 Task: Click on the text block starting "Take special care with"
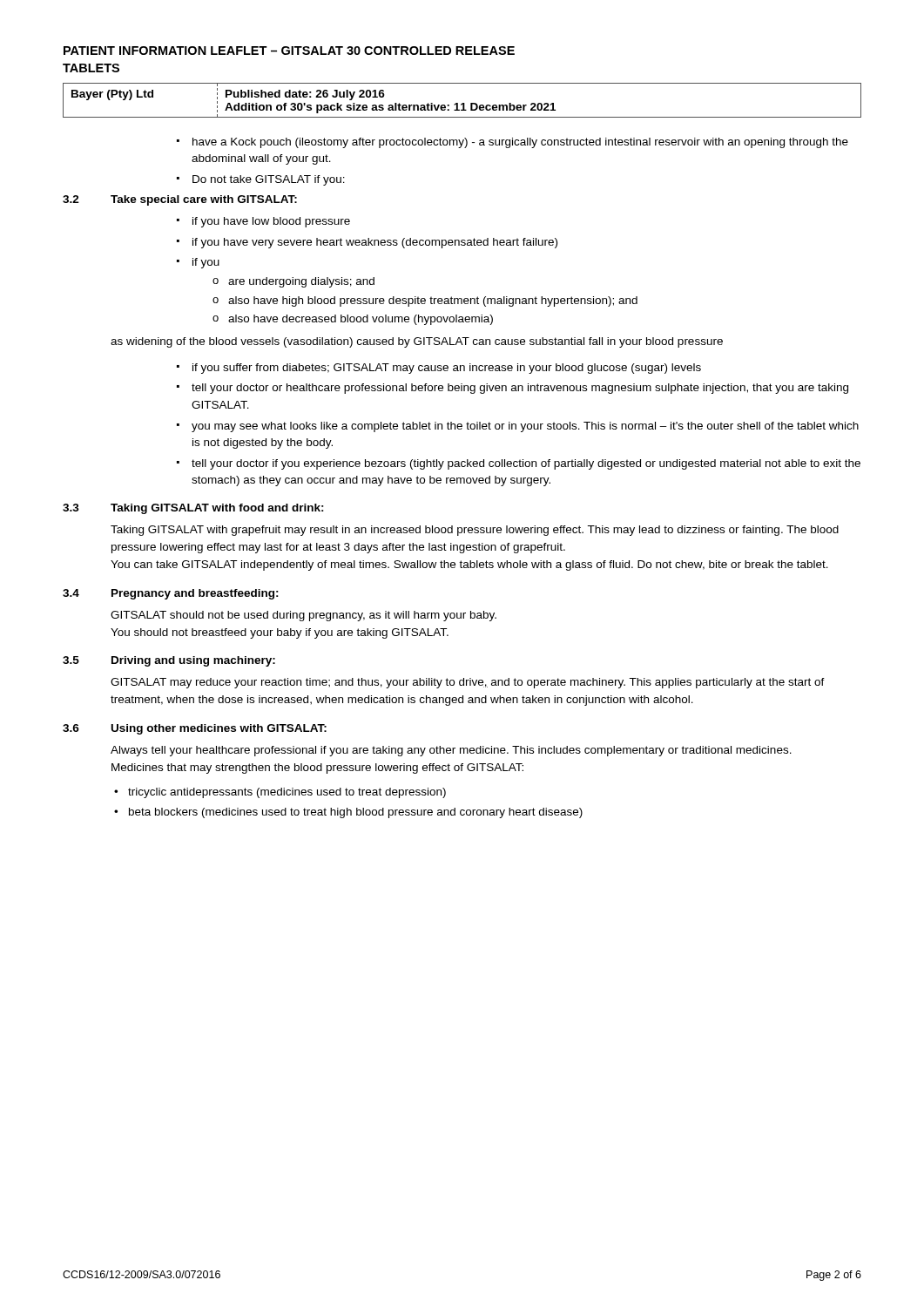(x=204, y=199)
